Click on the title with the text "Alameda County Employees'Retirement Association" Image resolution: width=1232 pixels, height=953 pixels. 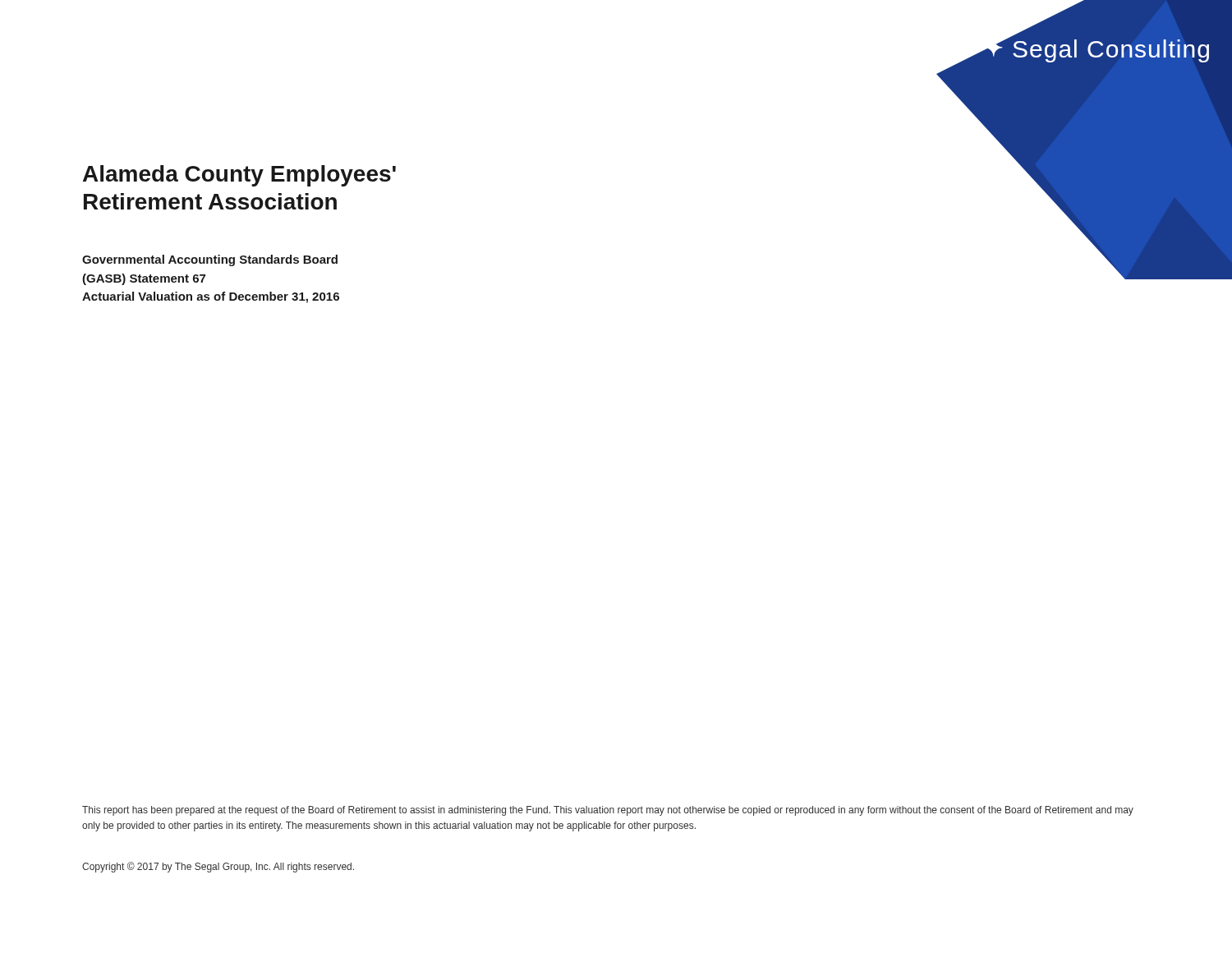240,188
